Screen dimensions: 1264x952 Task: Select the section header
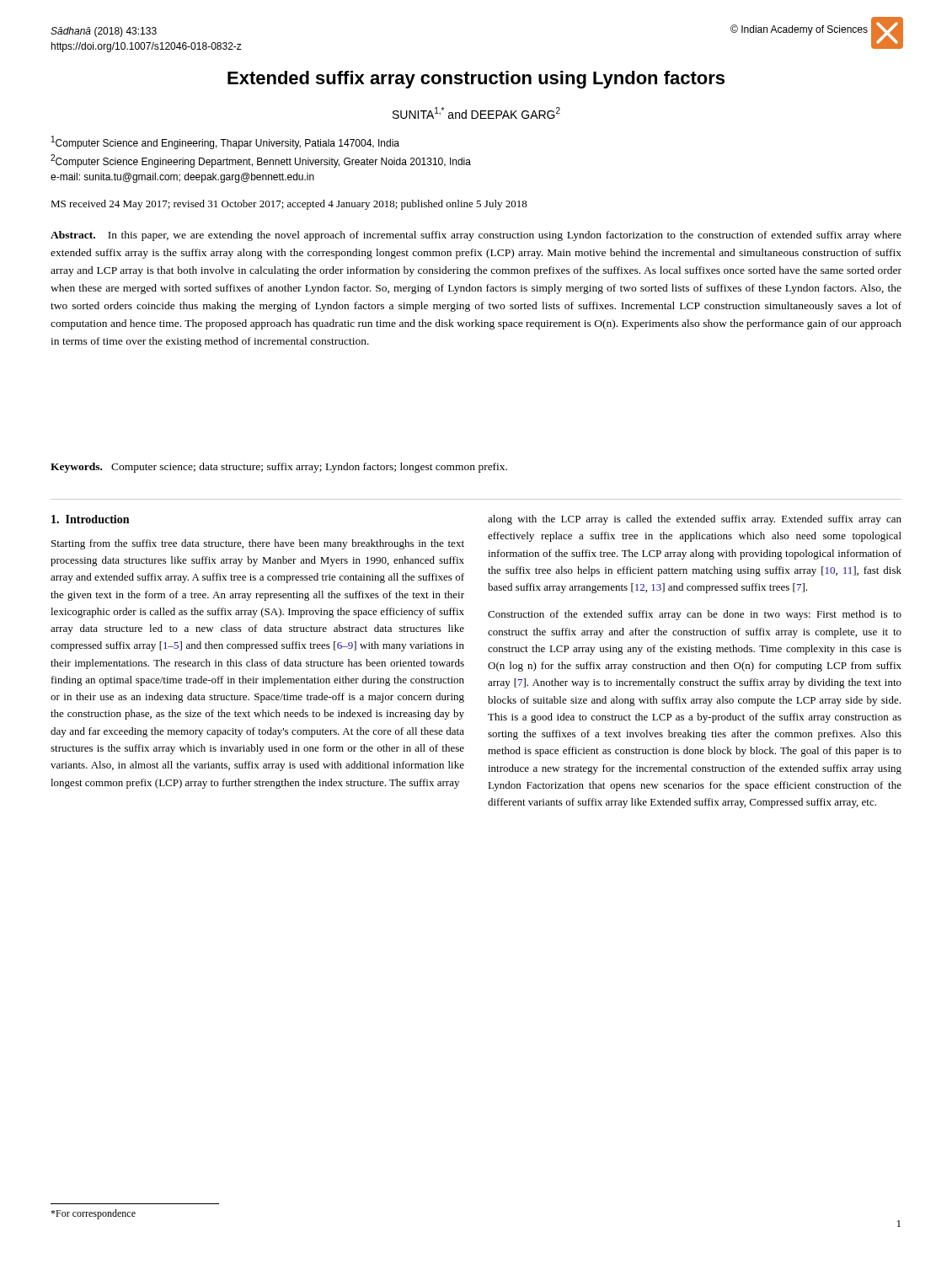(x=90, y=520)
